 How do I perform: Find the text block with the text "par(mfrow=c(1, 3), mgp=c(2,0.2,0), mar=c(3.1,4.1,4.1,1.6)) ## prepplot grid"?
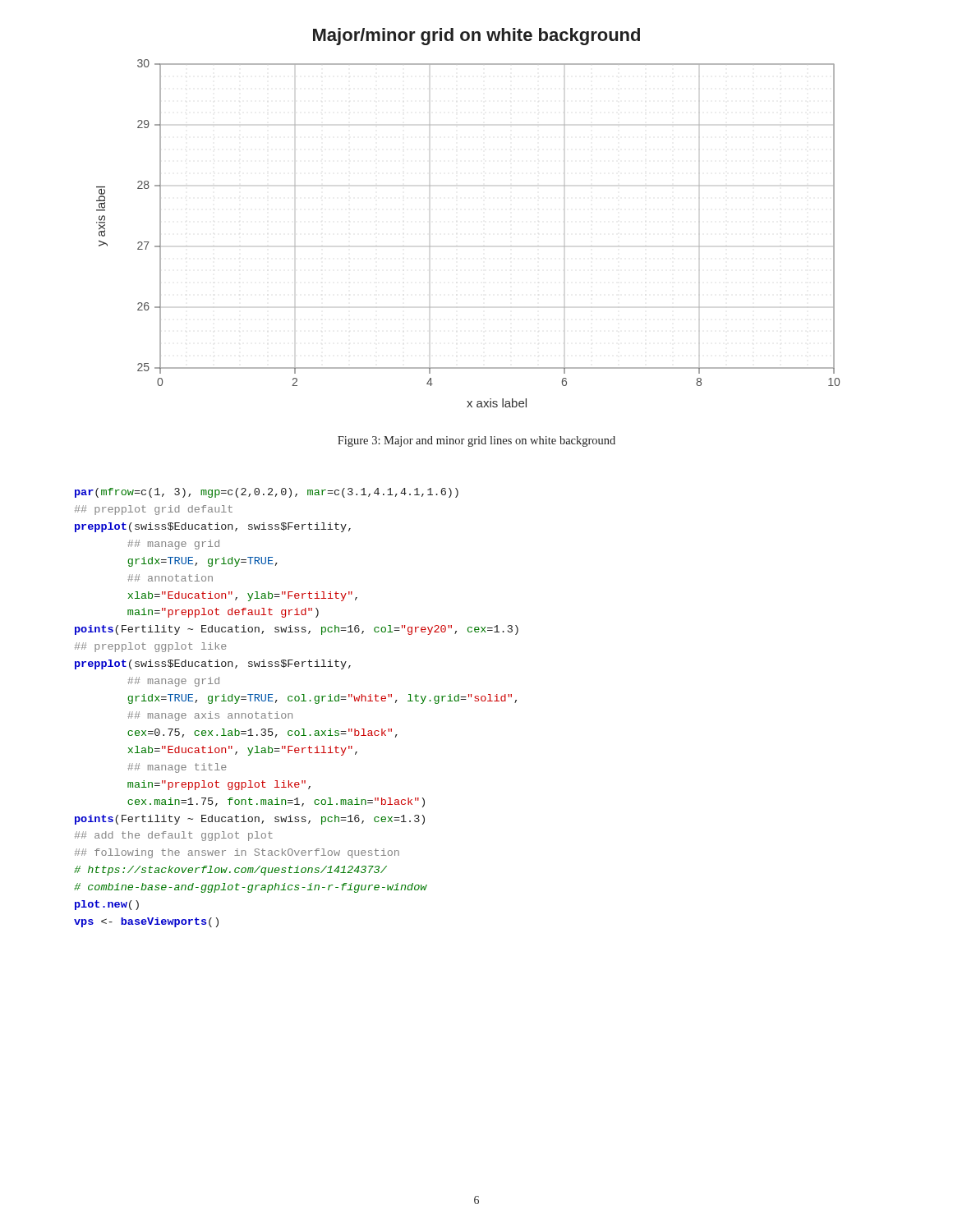(476, 708)
